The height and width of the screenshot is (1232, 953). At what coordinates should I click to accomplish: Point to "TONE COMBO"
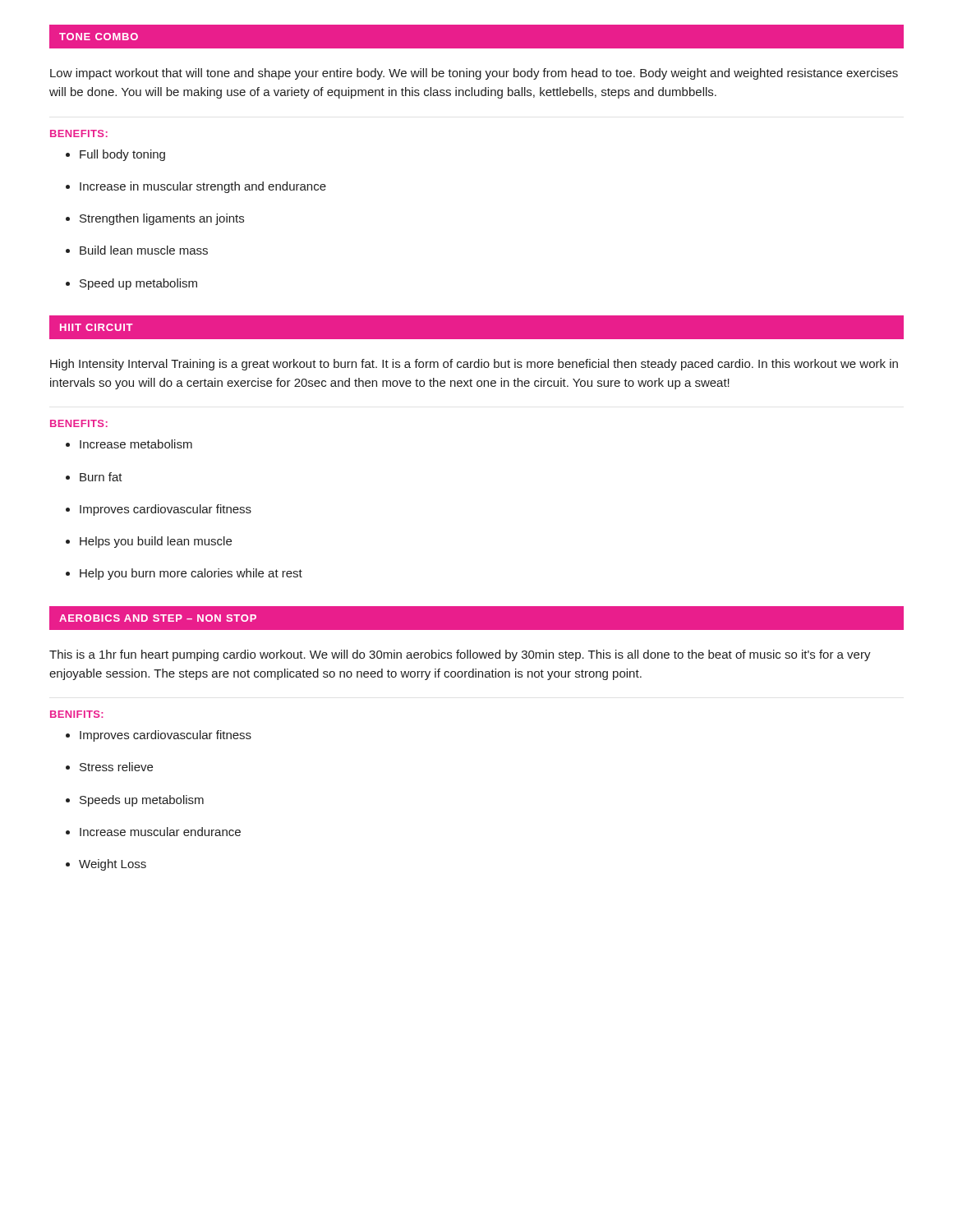pos(99,37)
